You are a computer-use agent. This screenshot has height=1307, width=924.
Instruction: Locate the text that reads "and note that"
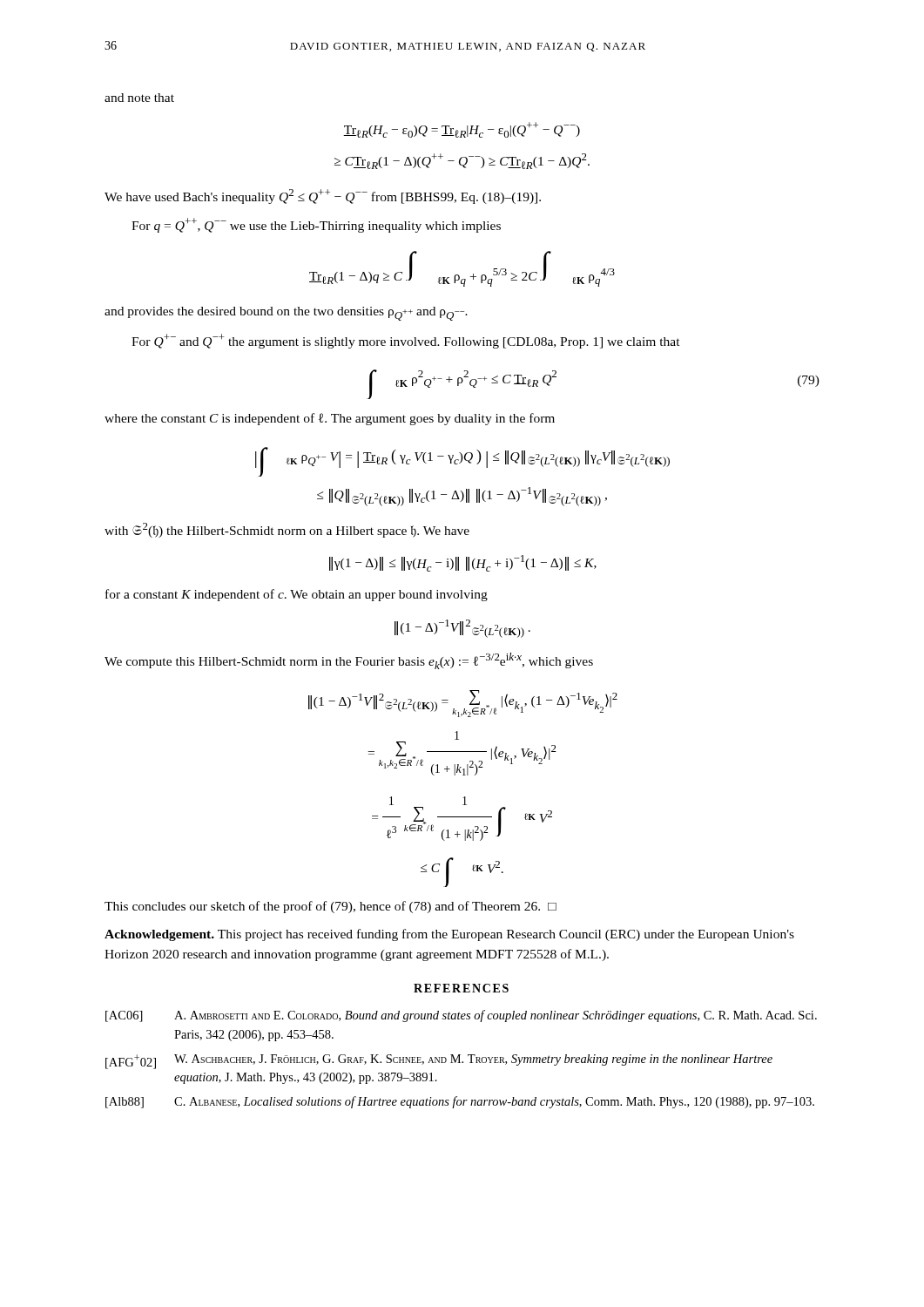pos(139,97)
